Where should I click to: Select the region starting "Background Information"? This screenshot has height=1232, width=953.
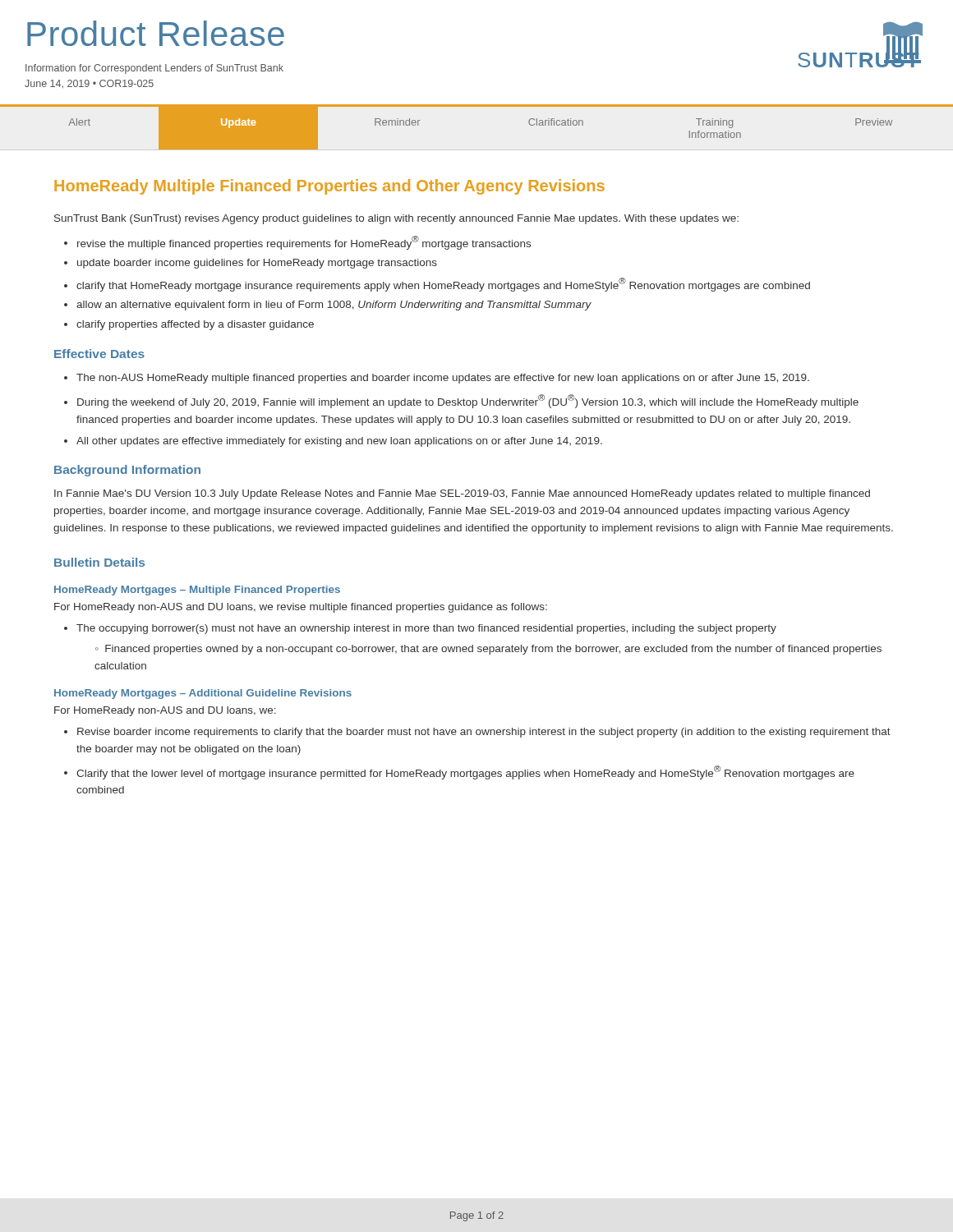pyautogui.click(x=127, y=470)
